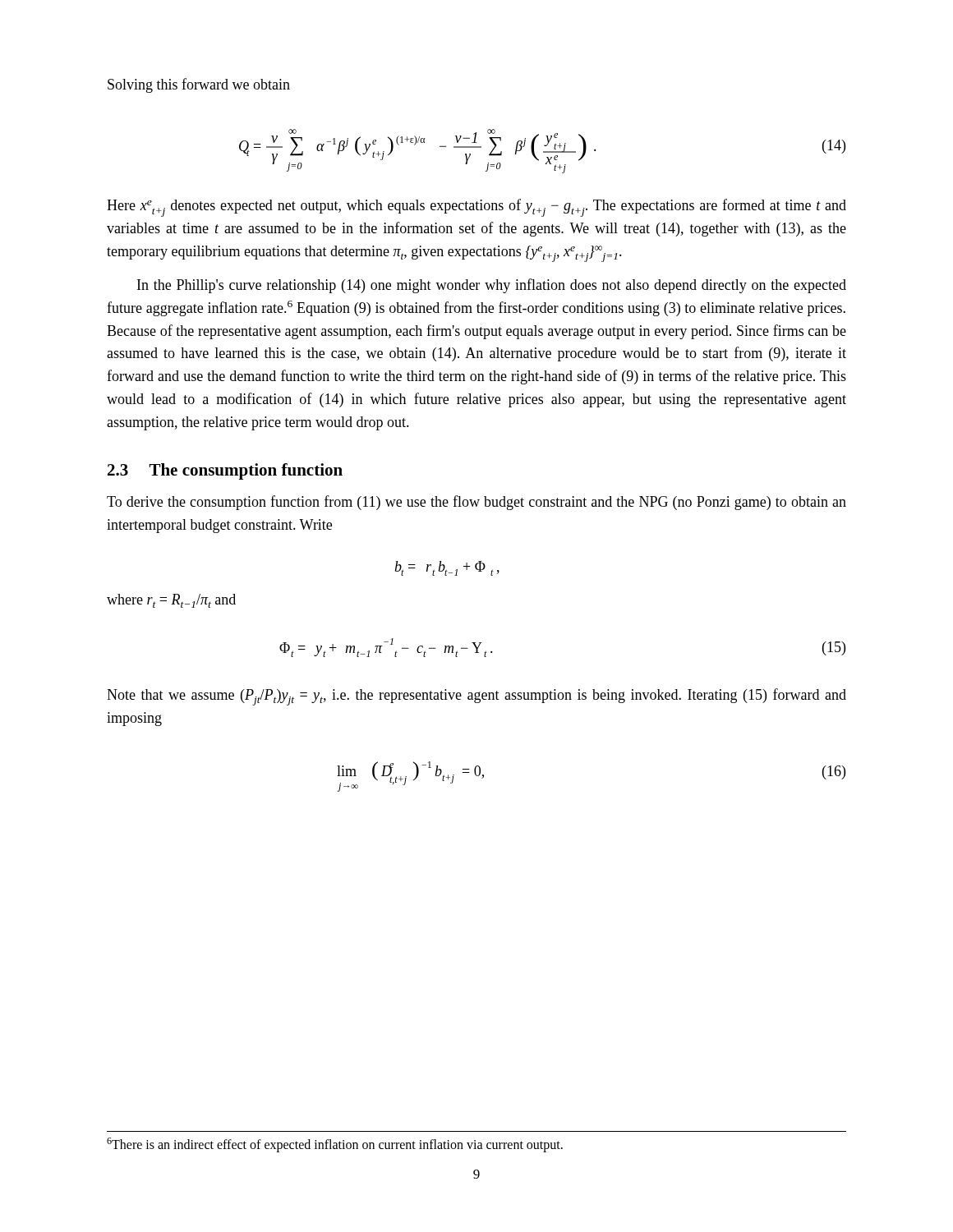Navigate to the element starting "Q t = ν γ ∑ j=0"
Viewport: 953px width, 1232px height.
tap(542, 146)
